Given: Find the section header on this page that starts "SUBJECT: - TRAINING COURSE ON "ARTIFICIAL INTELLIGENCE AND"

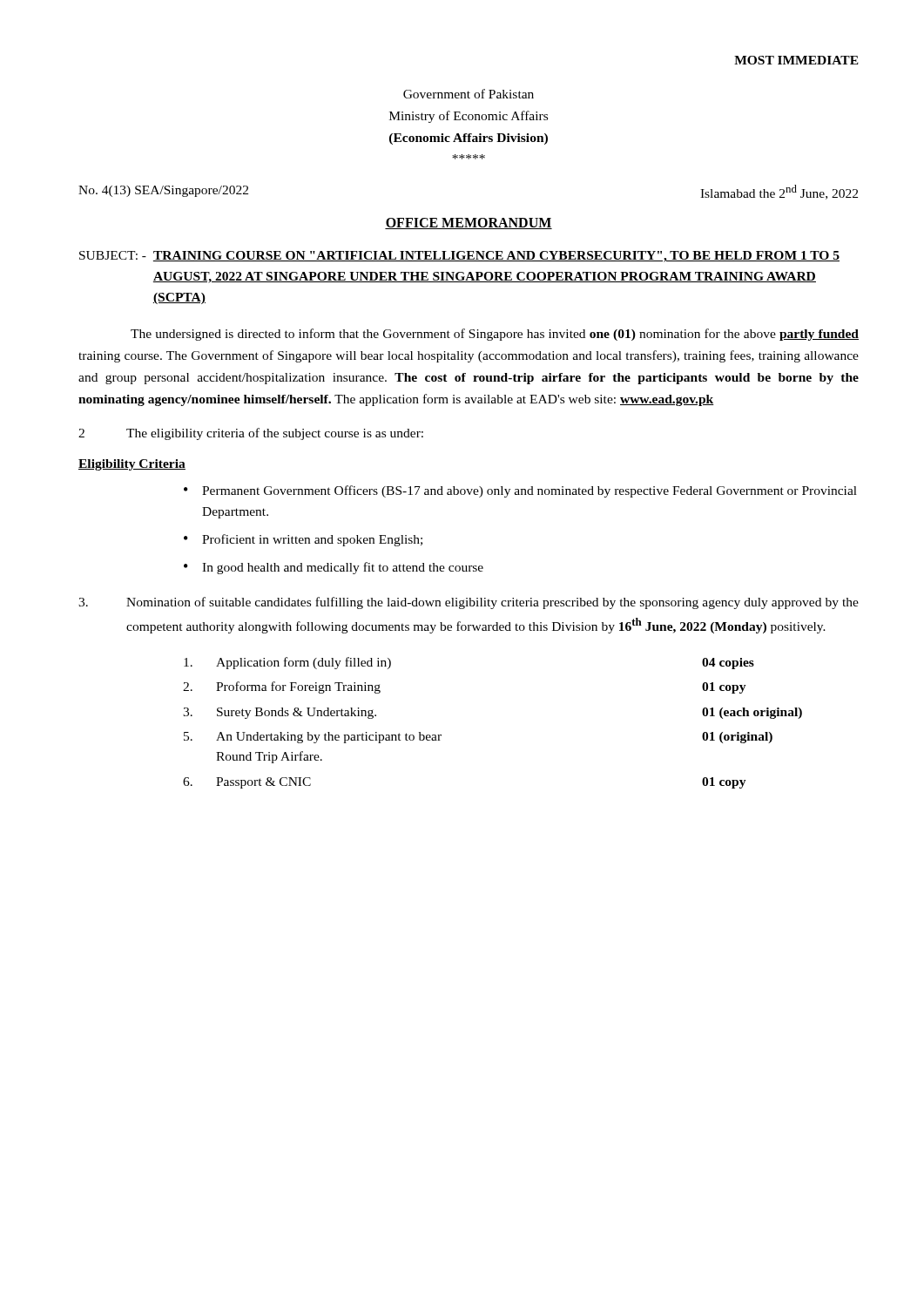Looking at the screenshot, I should point(469,277).
